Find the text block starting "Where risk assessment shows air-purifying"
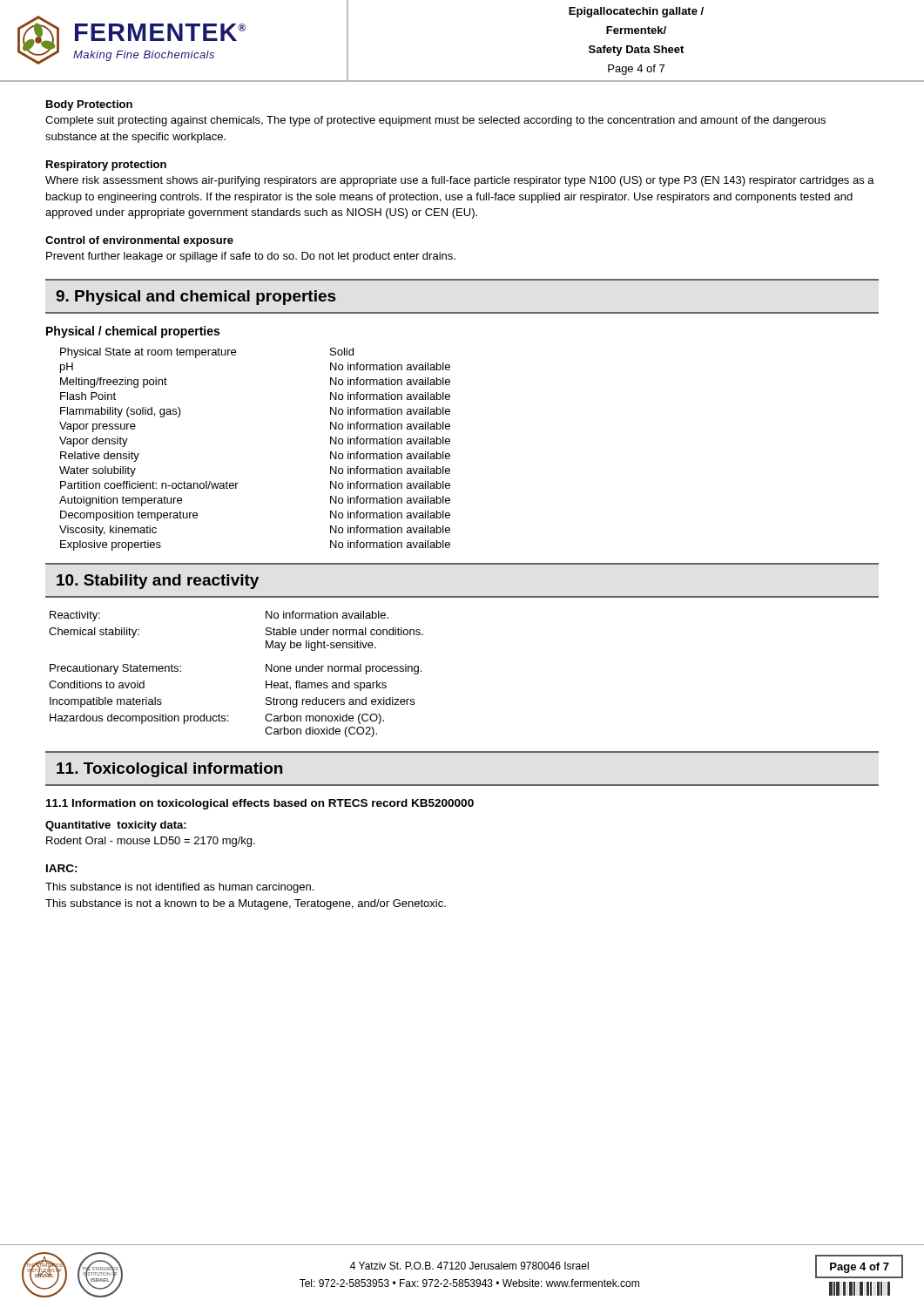This screenshot has height=1307, width=924. (460, 196)
